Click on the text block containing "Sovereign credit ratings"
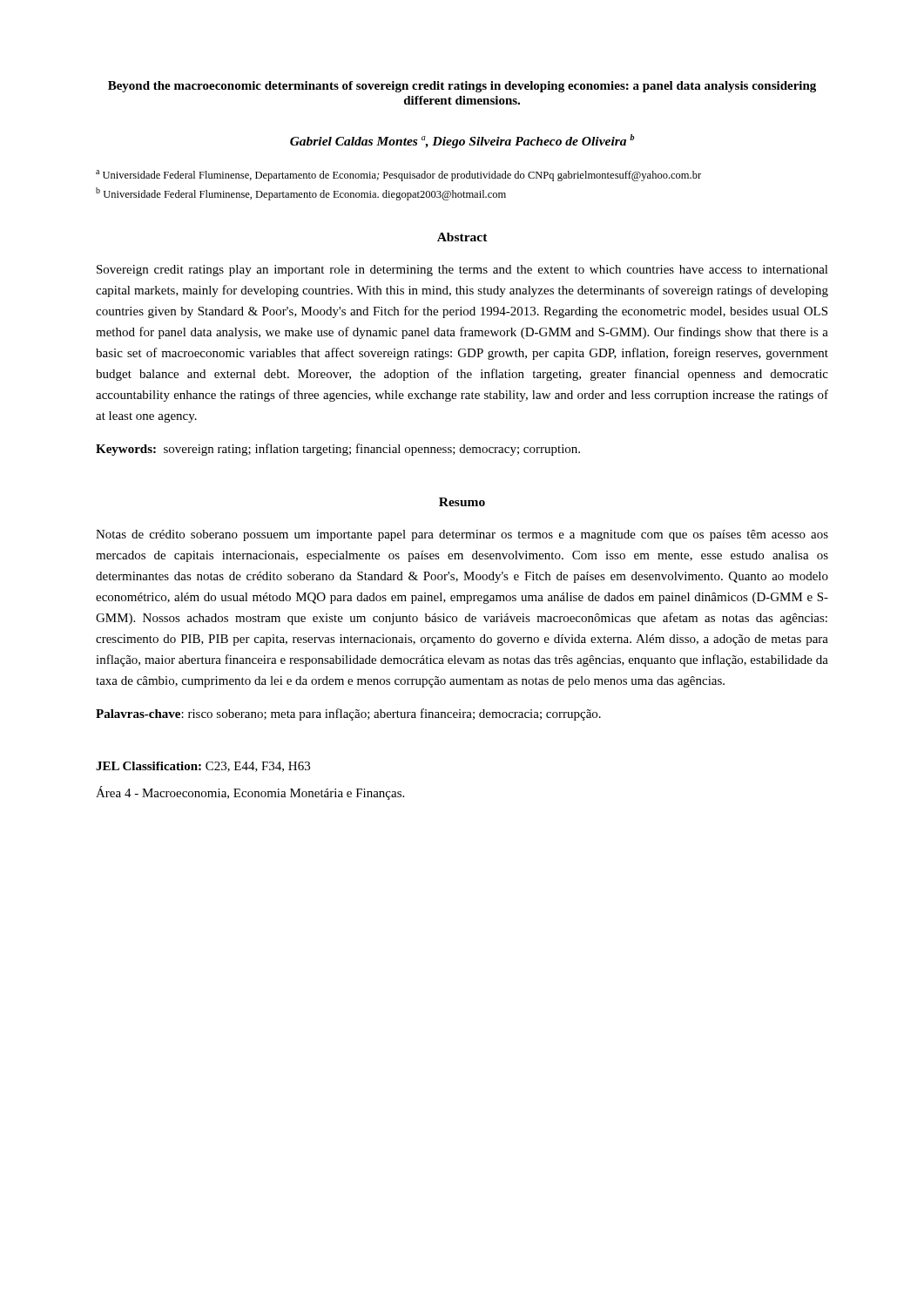924x1307 pixels. coord(462,342)
